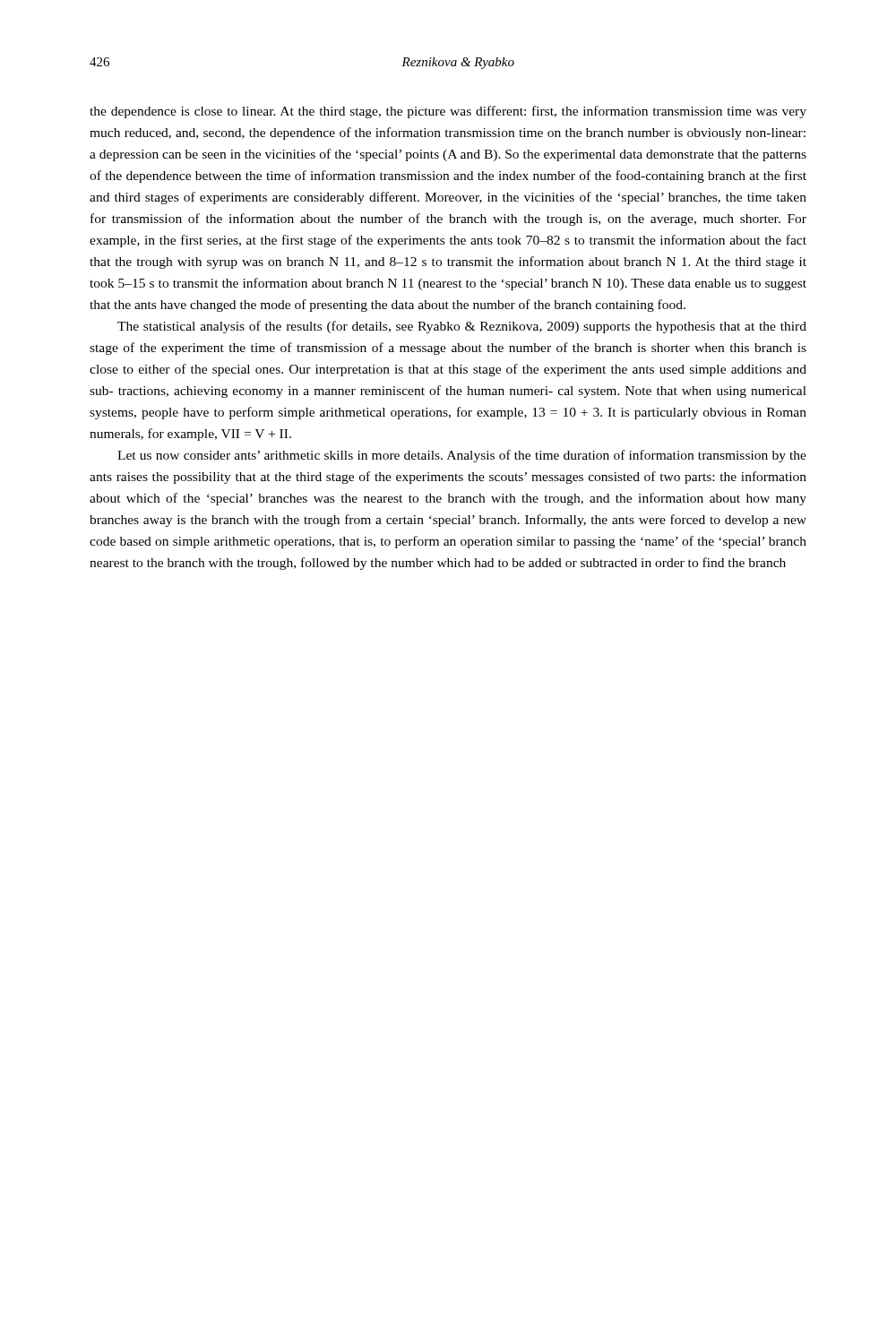The image size is (896, 1344).
Task: Click on the text block starting "The statistical analysis of the results"
Action: [448, 380]
